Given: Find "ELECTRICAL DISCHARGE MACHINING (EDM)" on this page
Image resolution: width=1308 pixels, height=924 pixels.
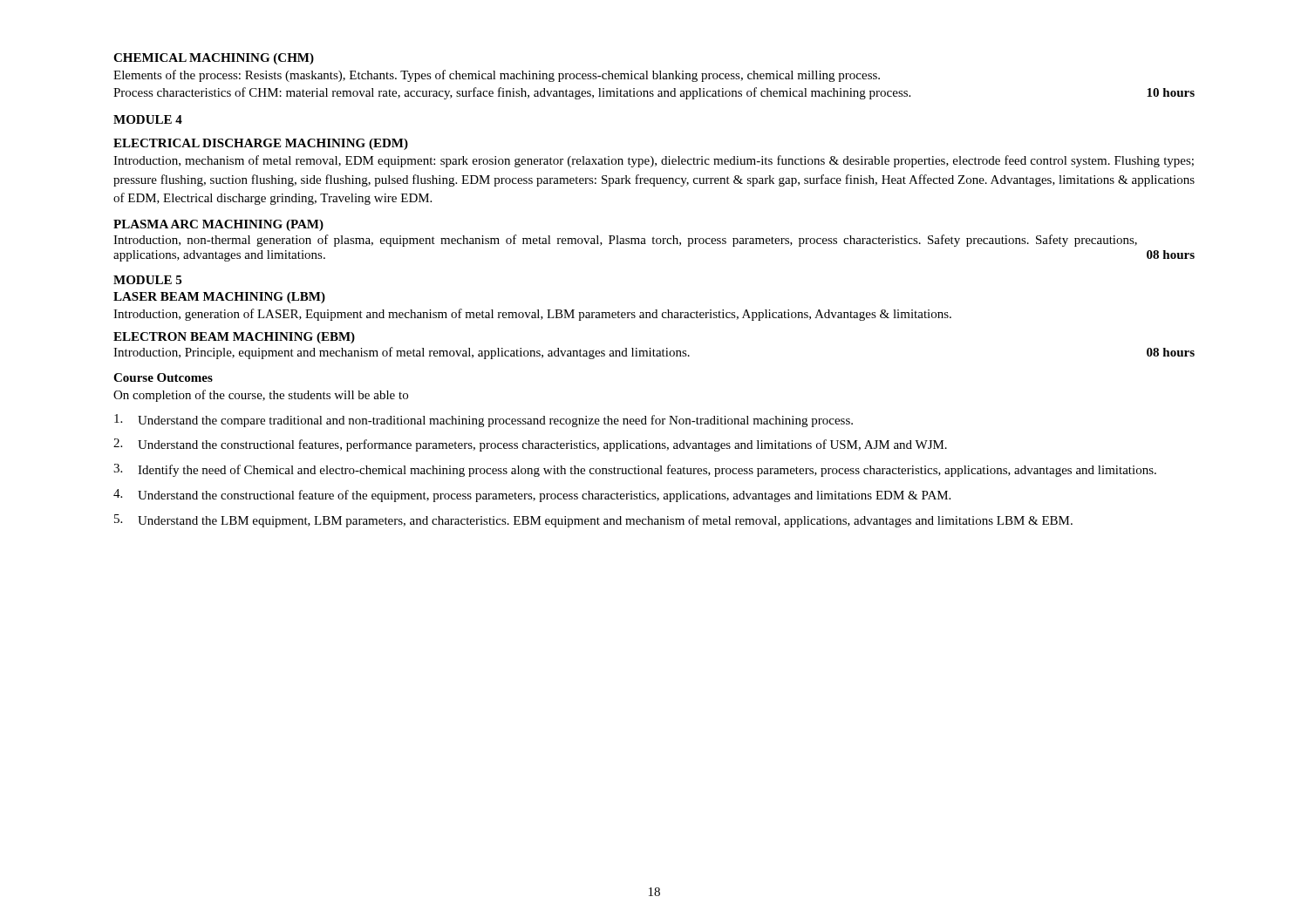Looking at the screenshot, I should click(261, 143).
